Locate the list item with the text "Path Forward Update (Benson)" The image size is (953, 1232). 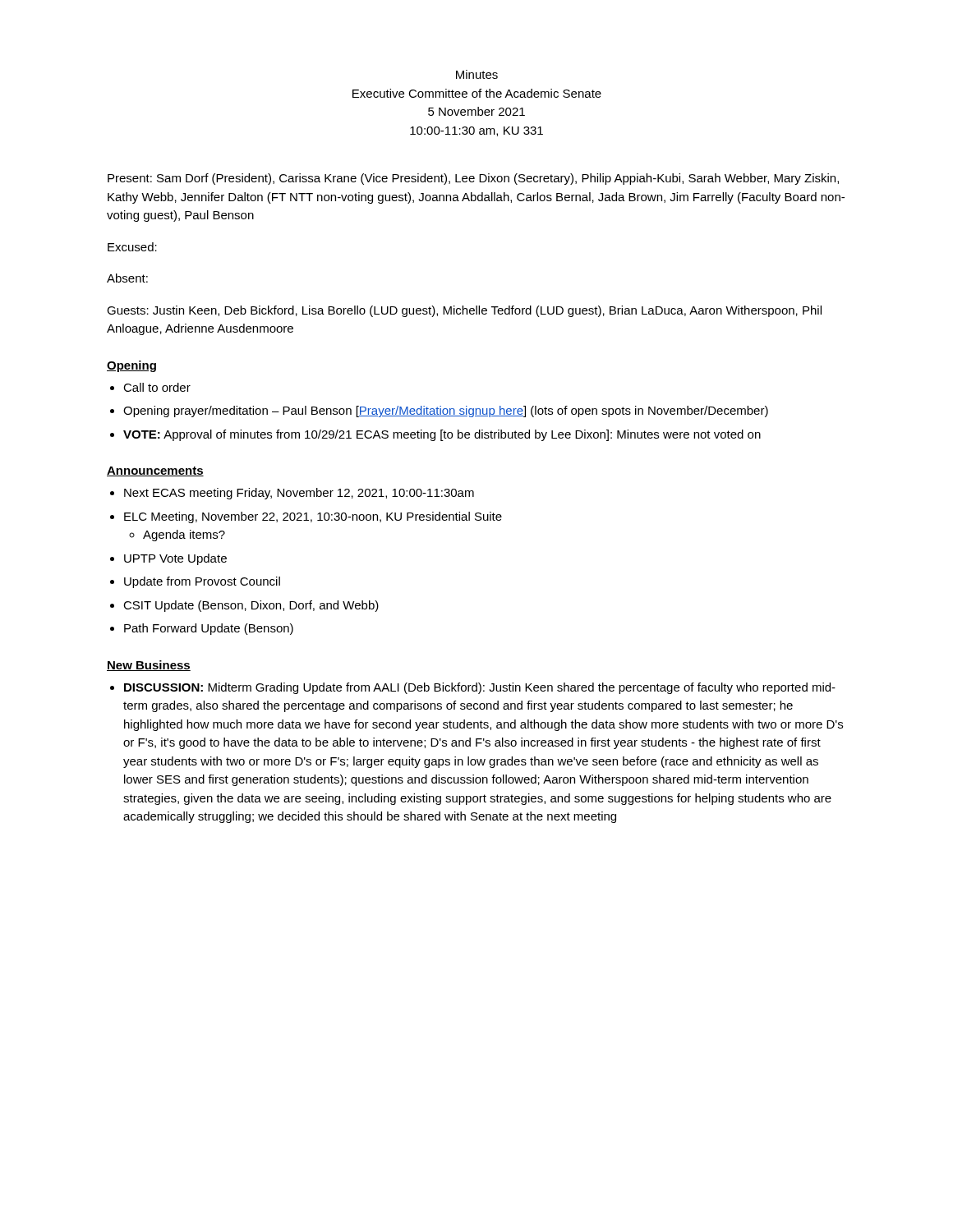click(x=209, y=628)
